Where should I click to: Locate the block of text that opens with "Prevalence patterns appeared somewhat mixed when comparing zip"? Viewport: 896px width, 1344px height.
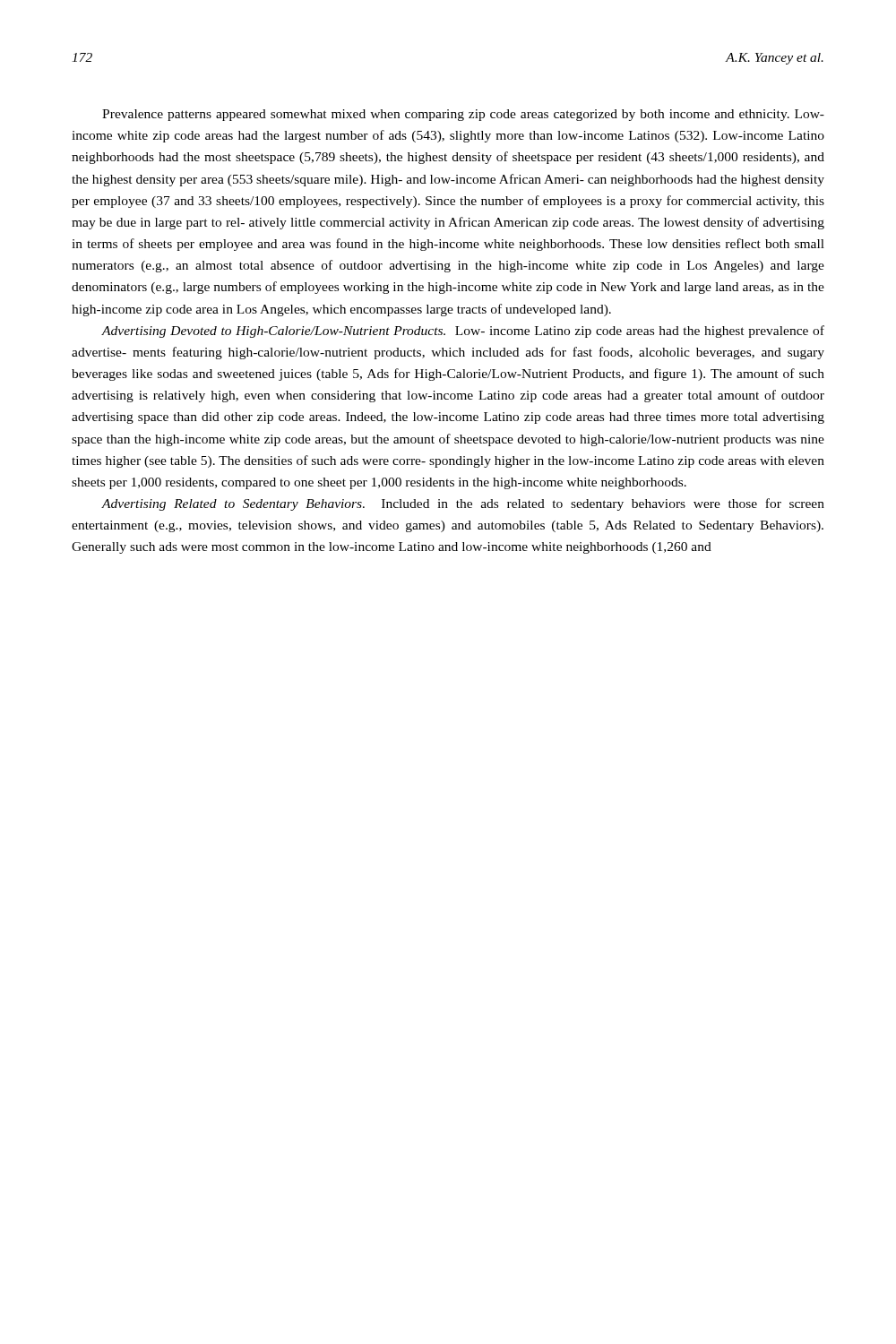[x=448, y=211]
